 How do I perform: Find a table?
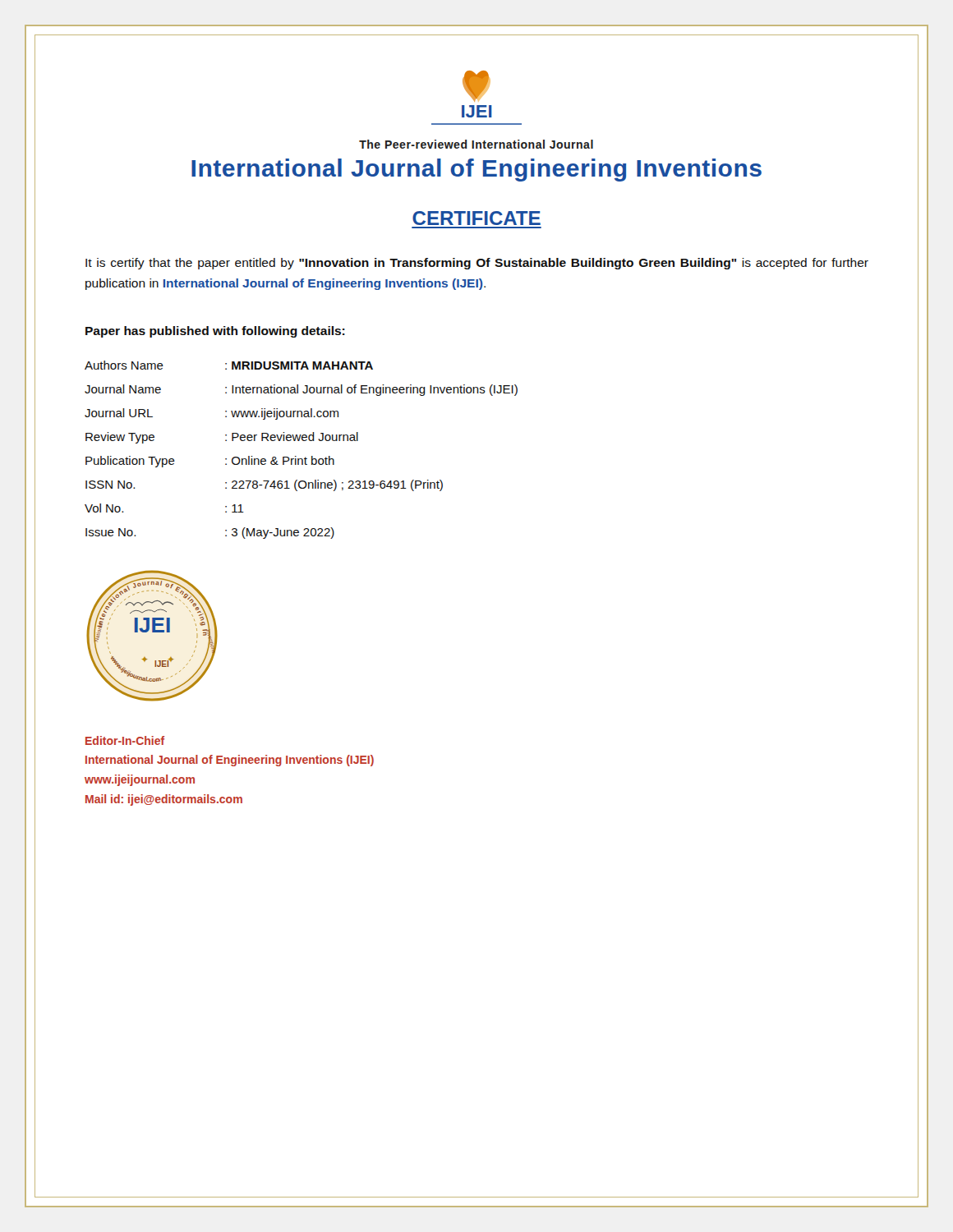click(x=476, y=448)
